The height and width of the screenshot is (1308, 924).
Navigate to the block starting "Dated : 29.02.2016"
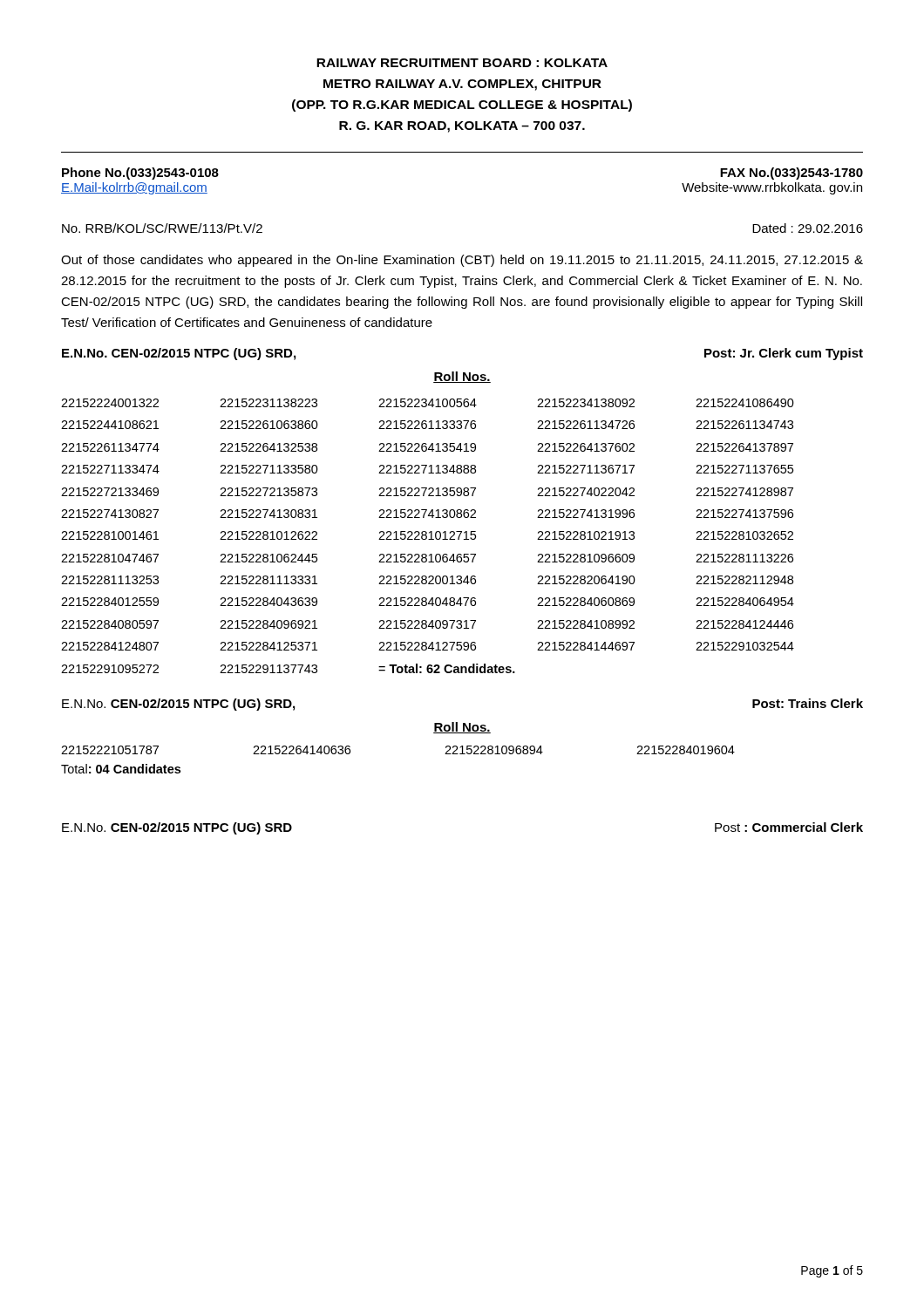point(807,228)
